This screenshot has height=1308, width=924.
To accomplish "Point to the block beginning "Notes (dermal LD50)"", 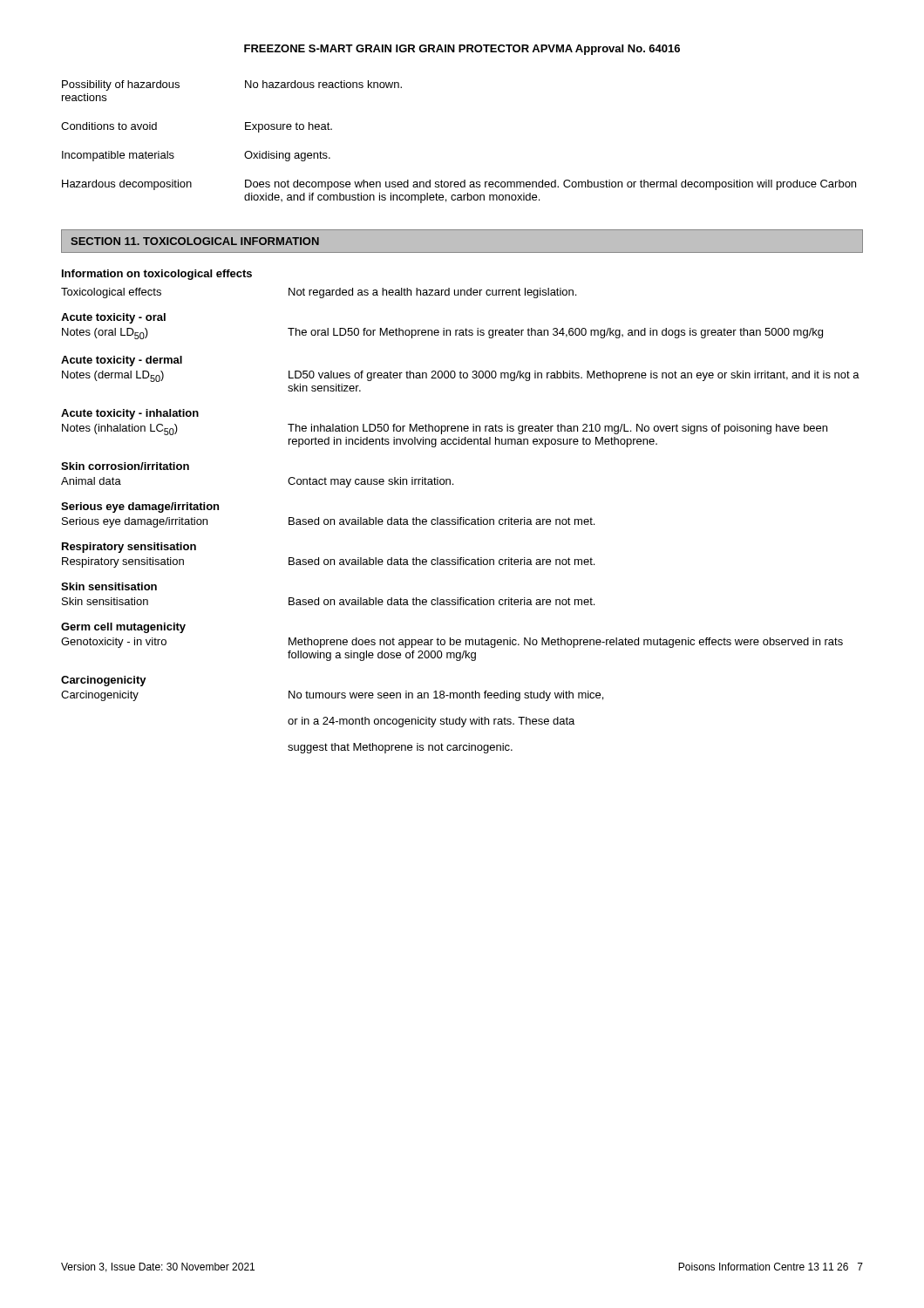I will click(x=462, y=381).
